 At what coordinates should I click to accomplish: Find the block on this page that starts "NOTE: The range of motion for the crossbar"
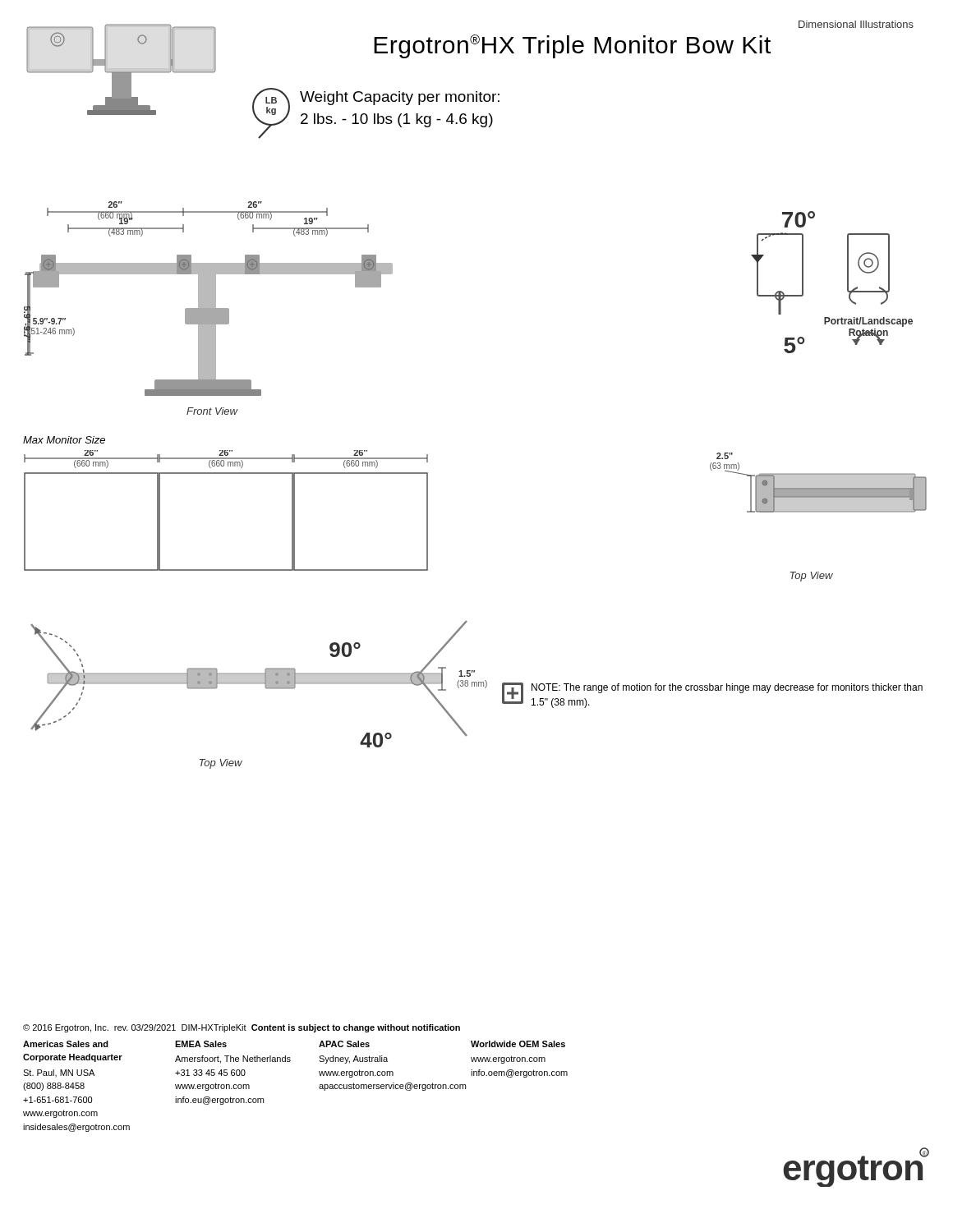coord(716,695)
